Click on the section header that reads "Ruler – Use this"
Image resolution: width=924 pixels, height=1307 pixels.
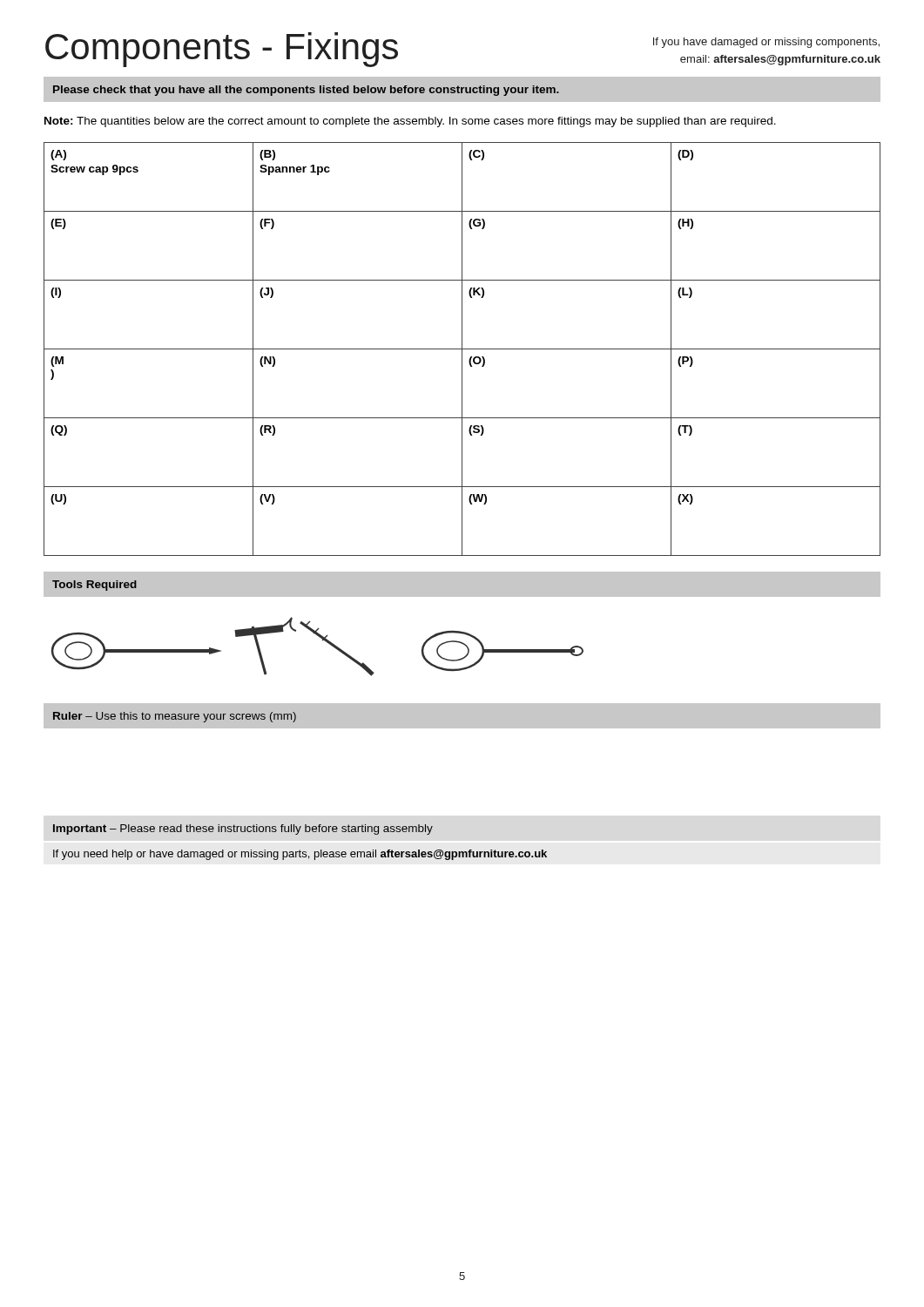(x=174, y=716)
